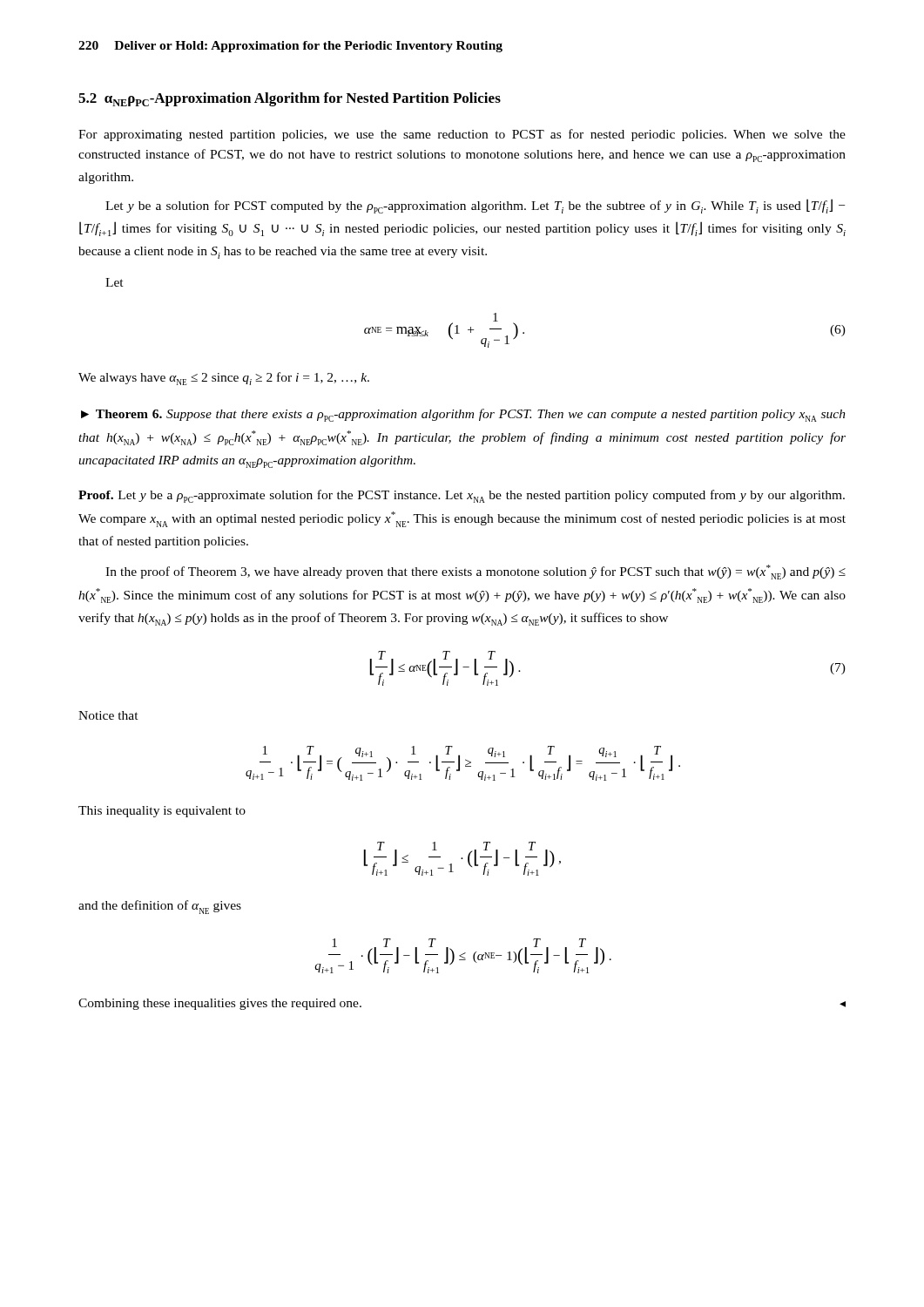Locate the region starting "and the definition of"

(160, 907)
